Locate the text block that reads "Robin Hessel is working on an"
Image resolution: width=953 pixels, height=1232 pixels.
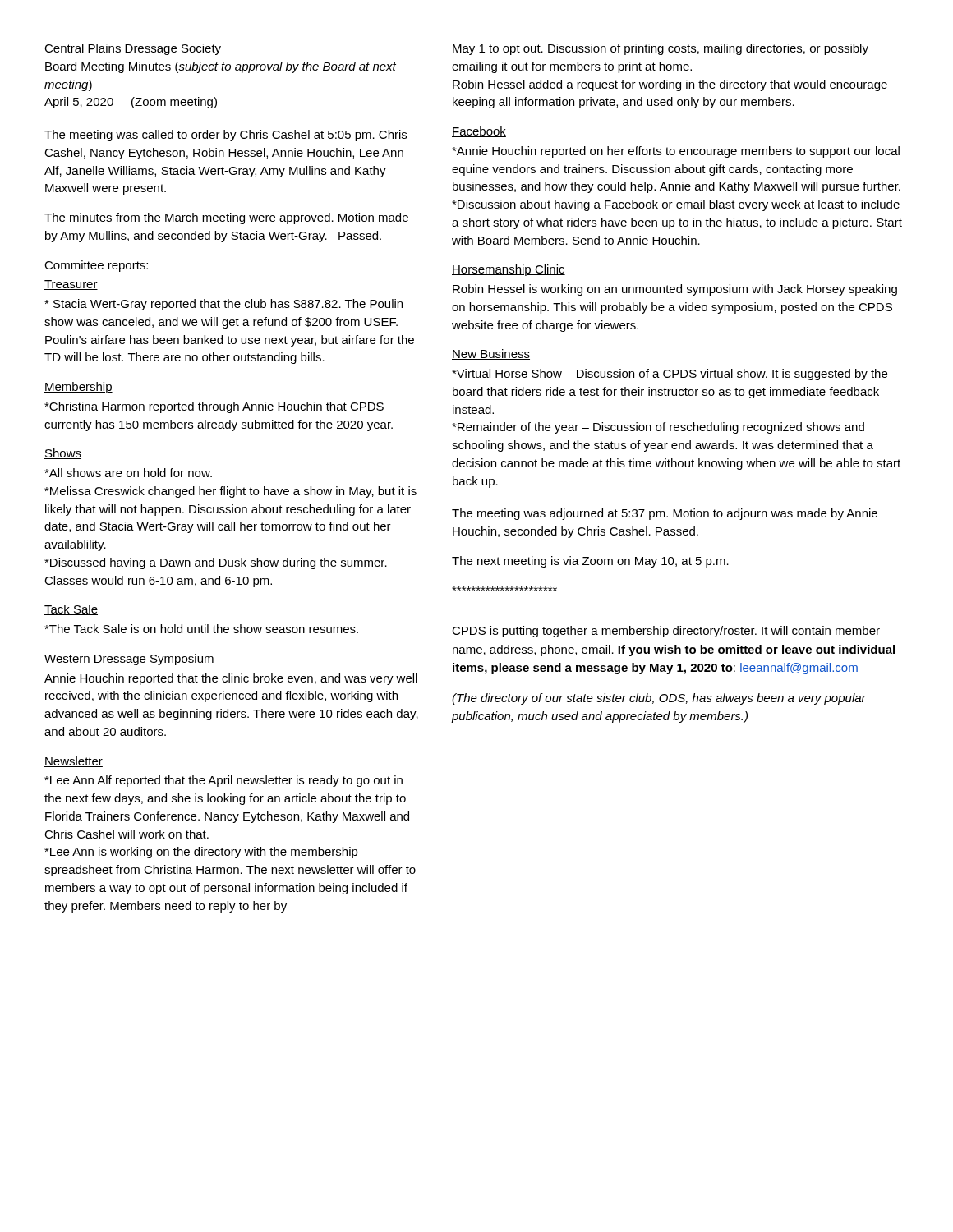(x=675, y=307)
